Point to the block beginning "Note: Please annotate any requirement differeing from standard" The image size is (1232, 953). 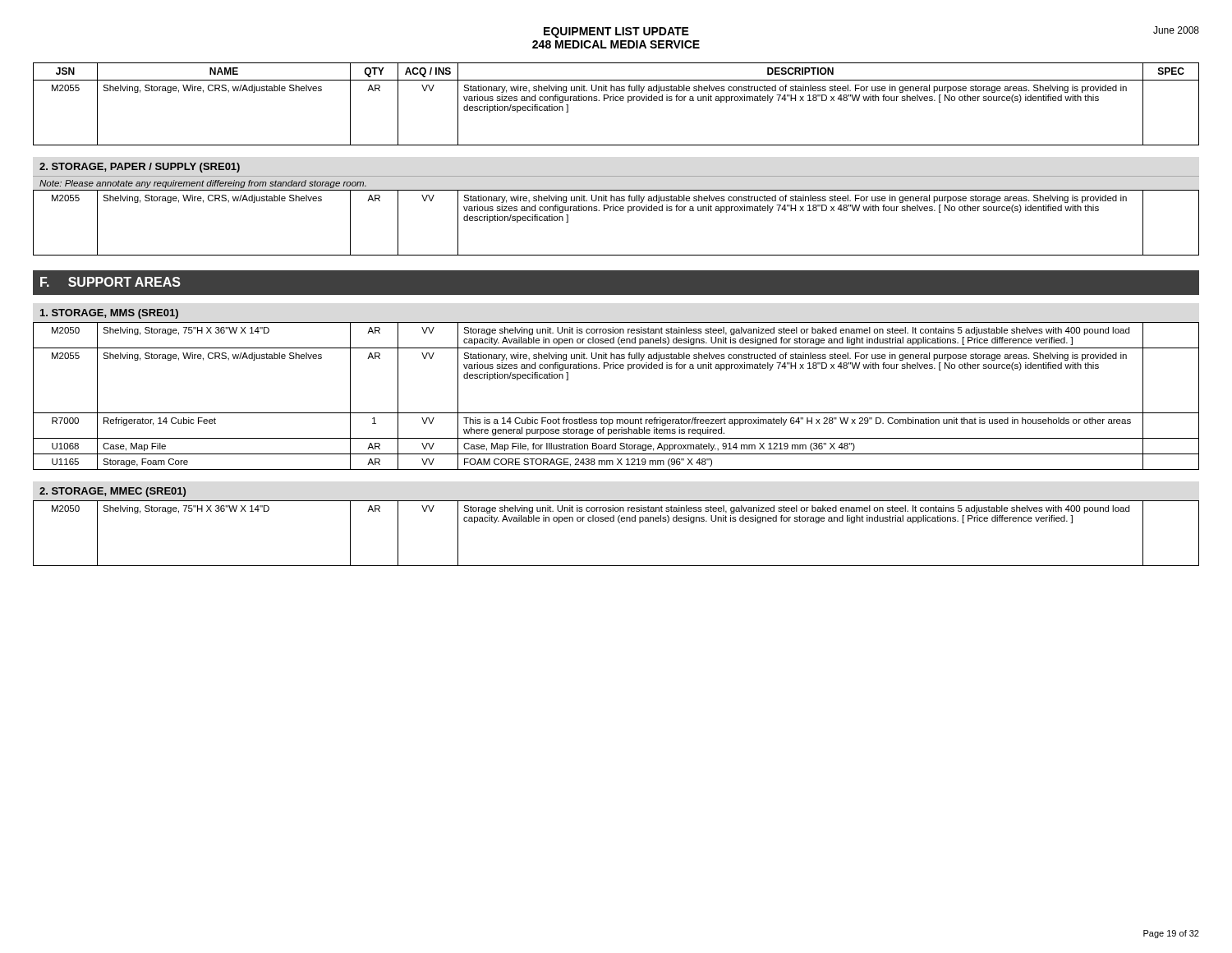[x=203, y=183]
